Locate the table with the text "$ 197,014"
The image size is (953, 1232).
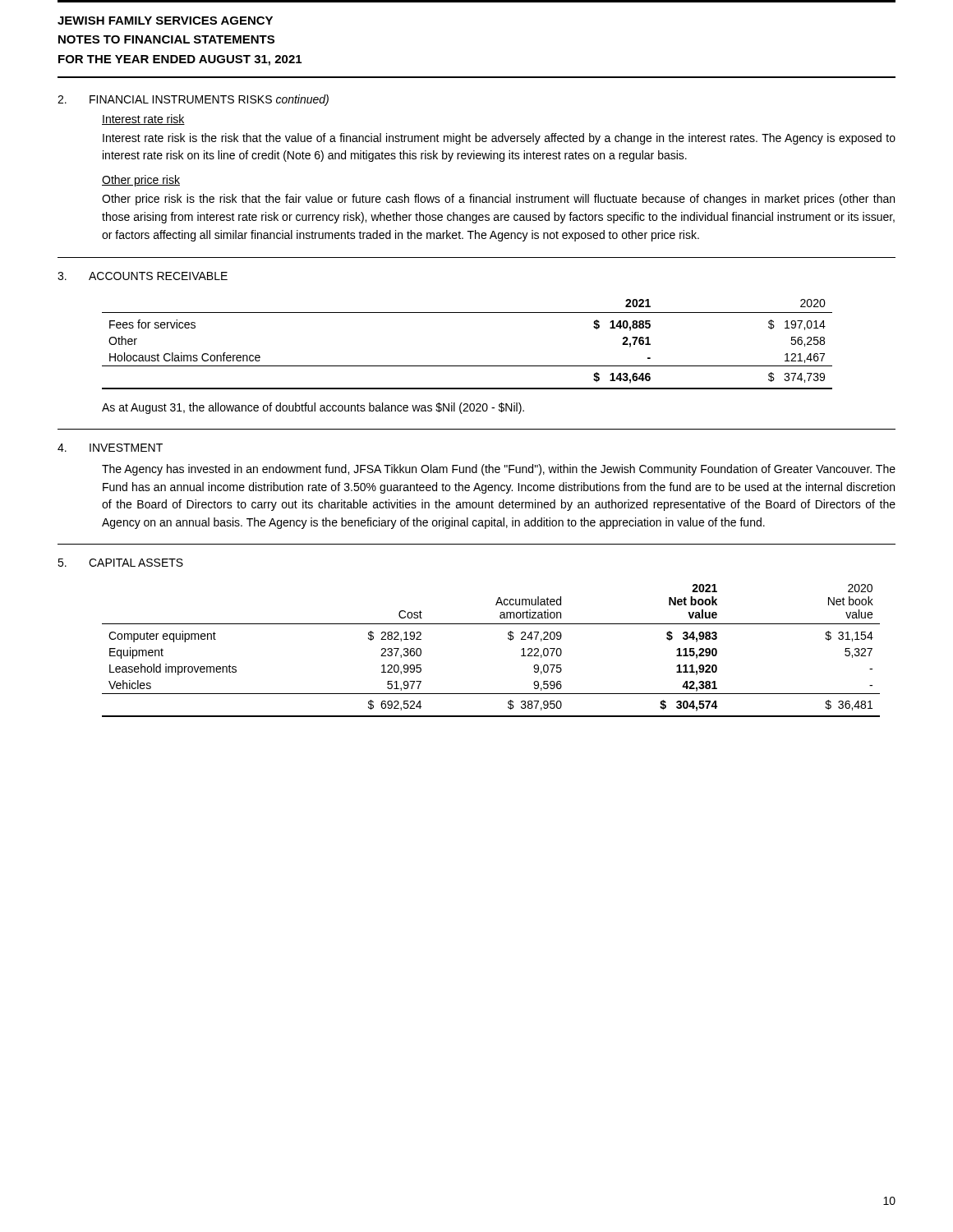click(499, 342)
